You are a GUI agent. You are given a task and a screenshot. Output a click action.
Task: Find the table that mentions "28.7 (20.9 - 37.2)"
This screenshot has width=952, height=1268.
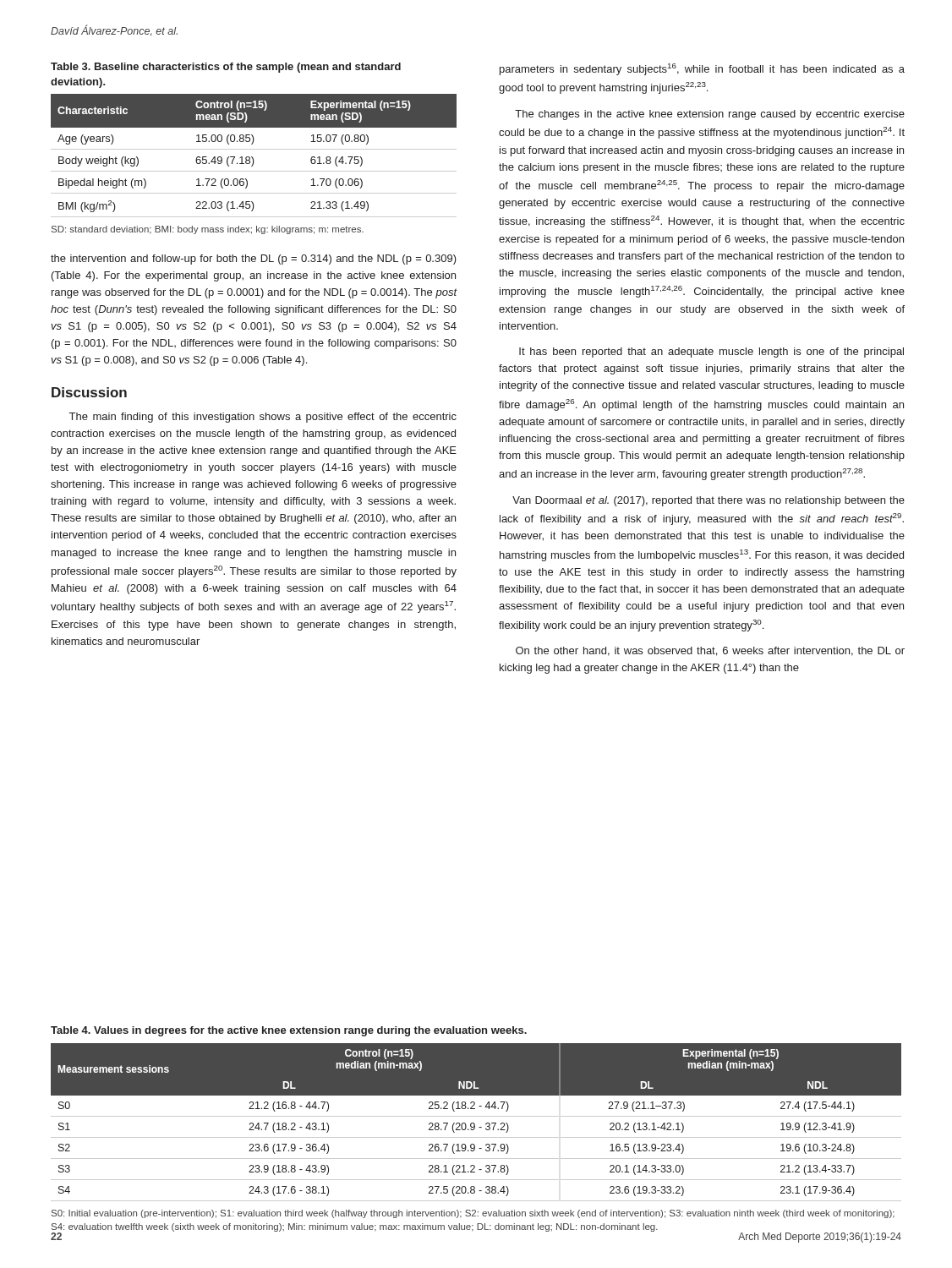coord(476,1122)
